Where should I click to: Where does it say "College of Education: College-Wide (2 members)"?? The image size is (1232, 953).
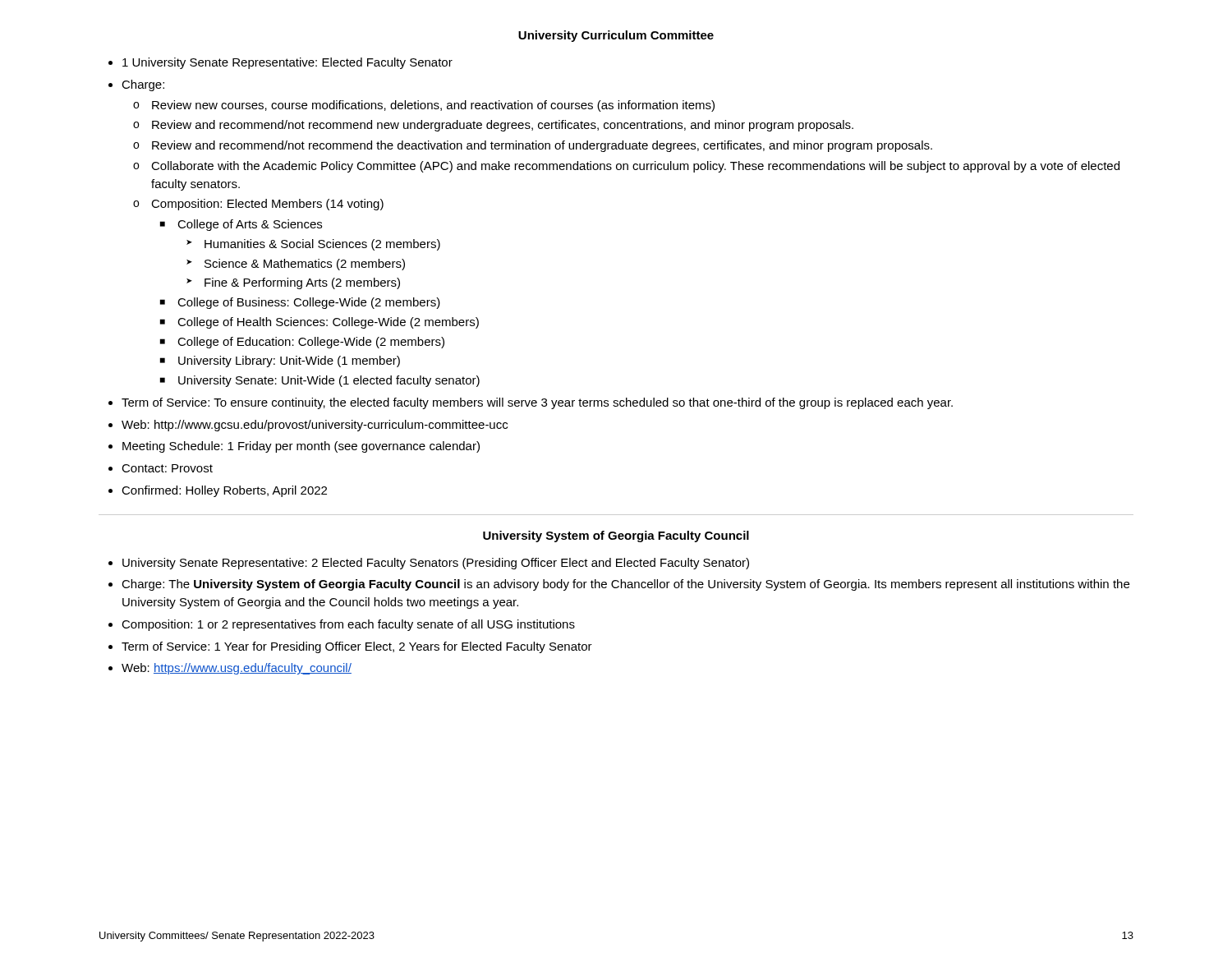pyautogui.click(x=311, y=341)
